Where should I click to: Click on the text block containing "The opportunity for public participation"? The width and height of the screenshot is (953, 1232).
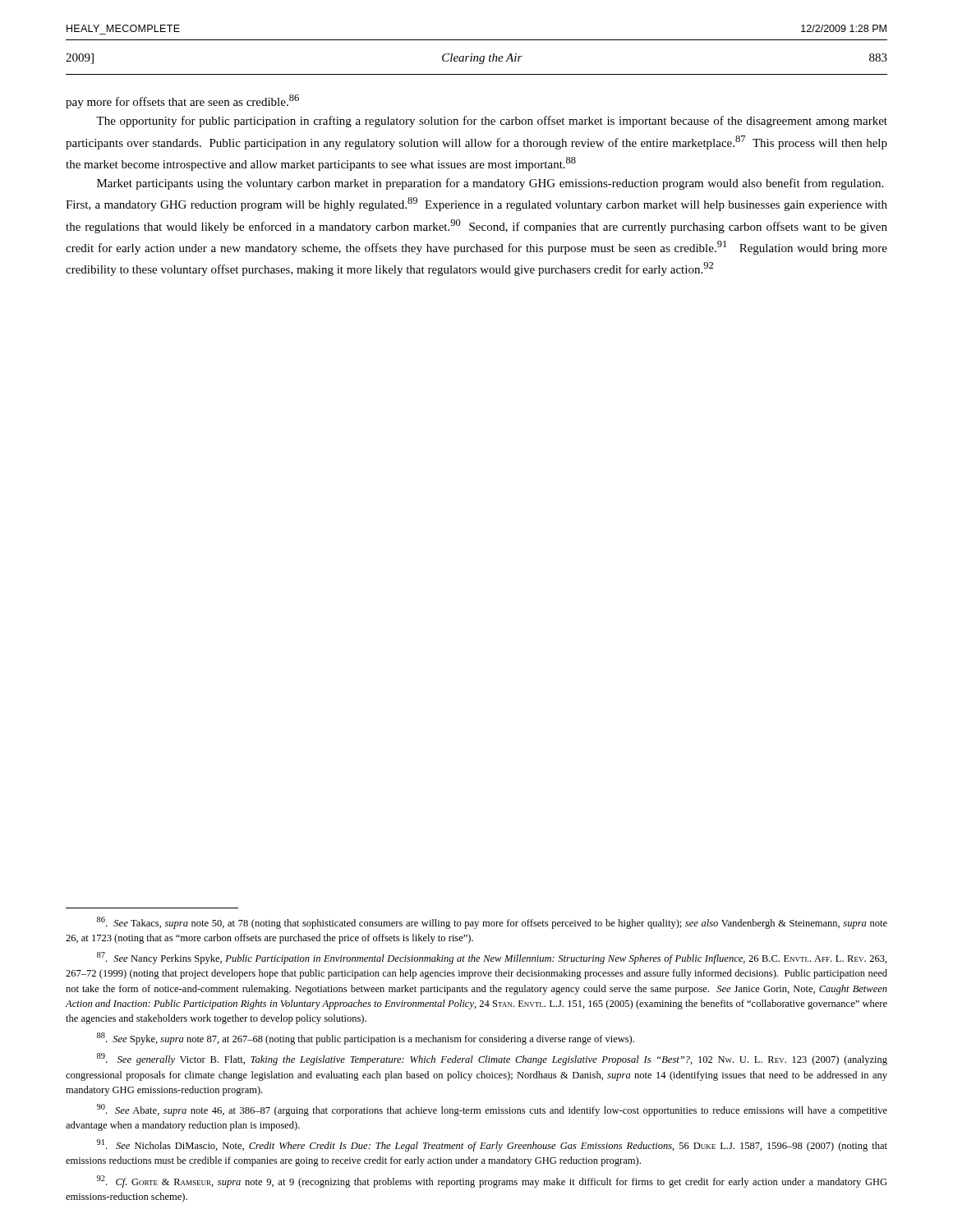point(476,142)
